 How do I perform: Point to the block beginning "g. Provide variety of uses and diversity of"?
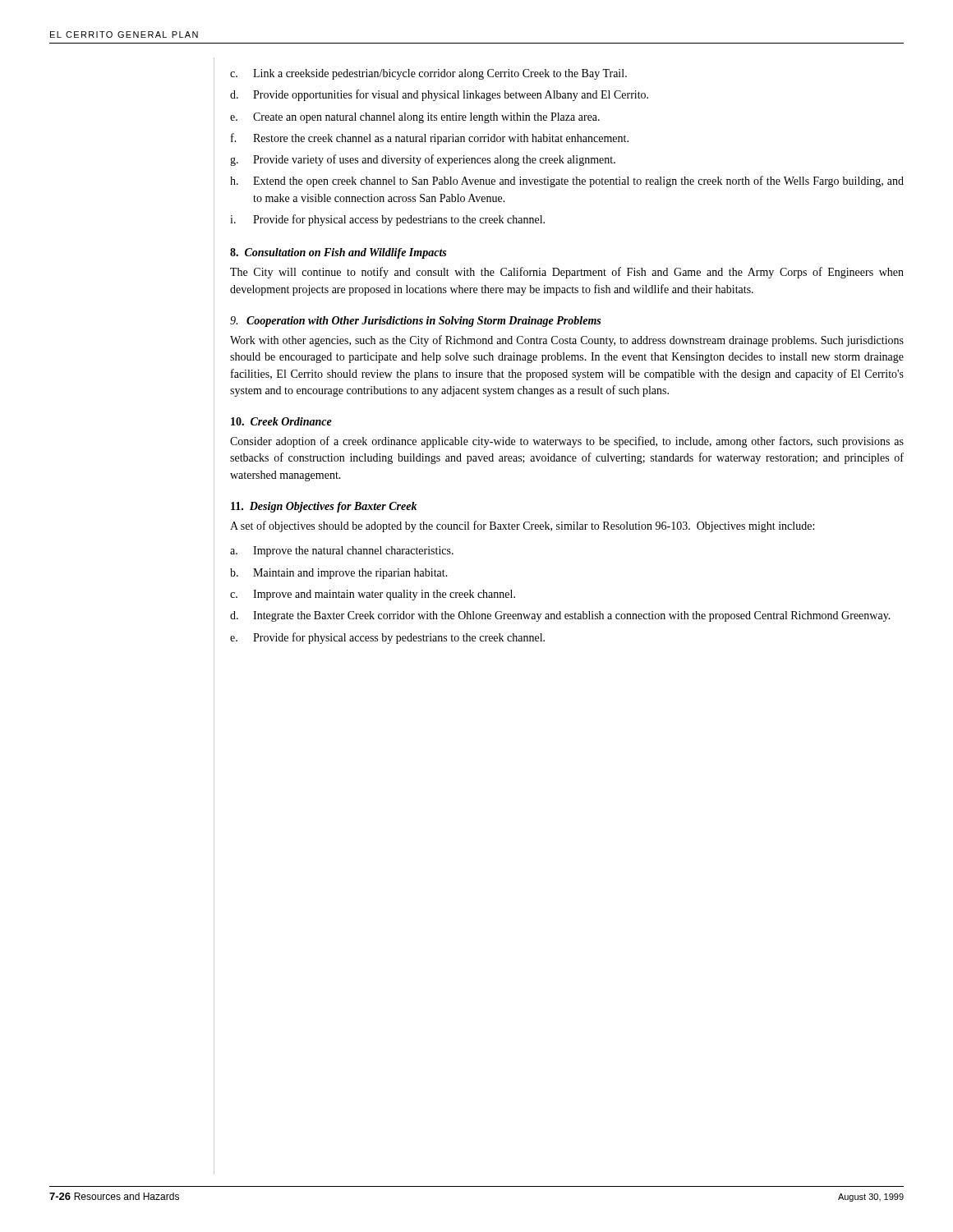tap(567, 160)
